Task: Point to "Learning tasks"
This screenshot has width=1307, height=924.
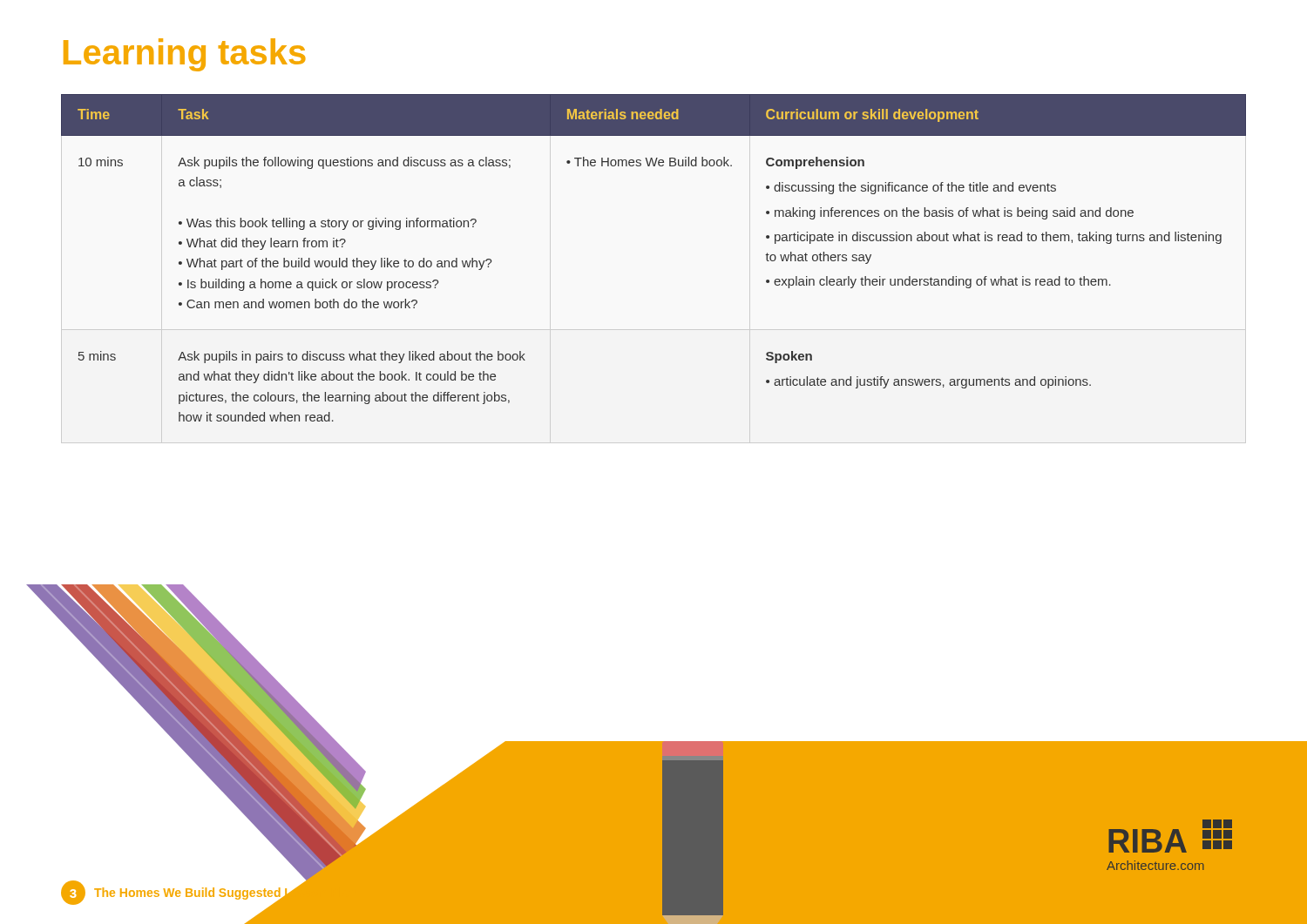Action: (x=184, y=52)
